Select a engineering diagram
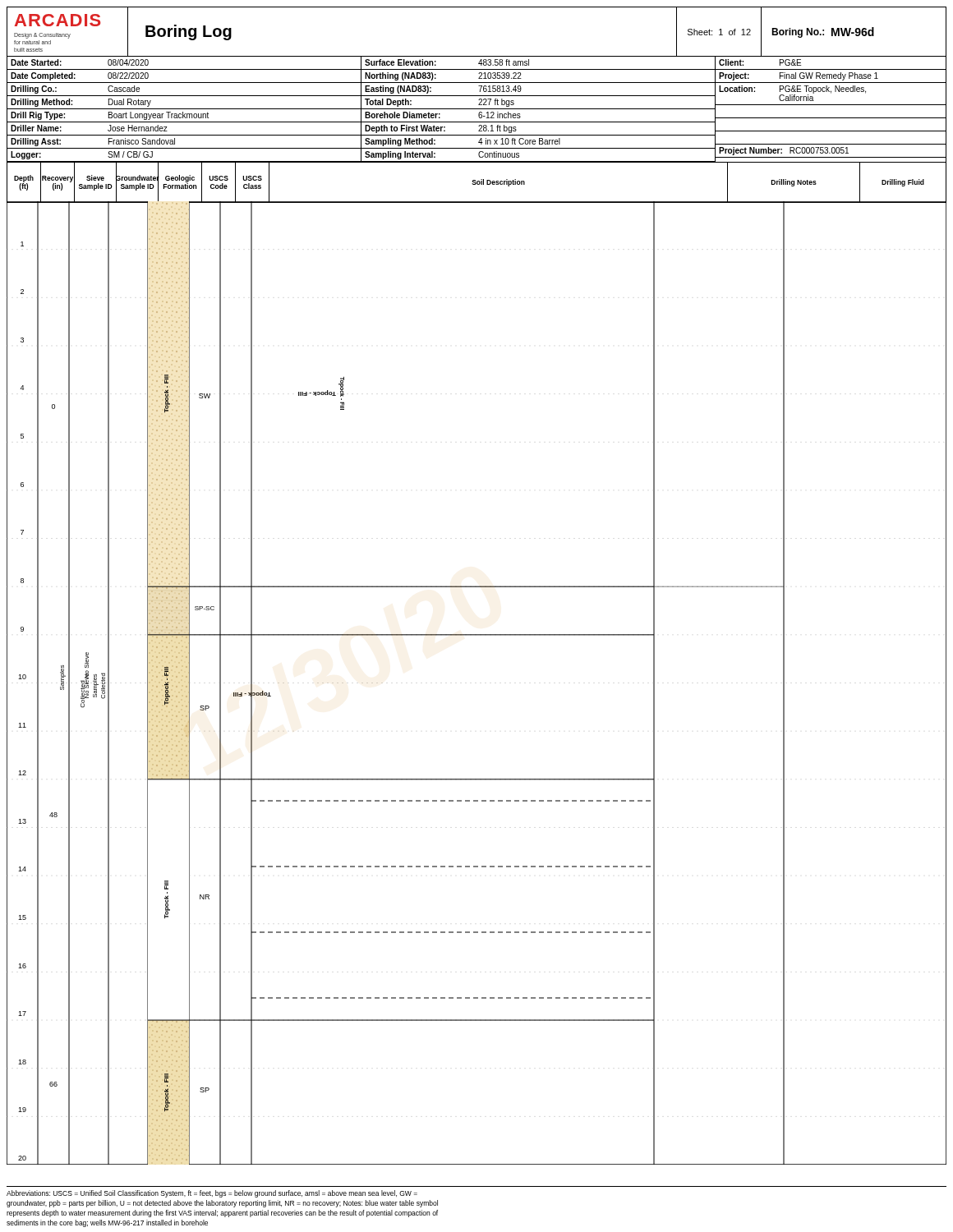Viewport: 953px width, 1232px height. (x=476, y=683)
